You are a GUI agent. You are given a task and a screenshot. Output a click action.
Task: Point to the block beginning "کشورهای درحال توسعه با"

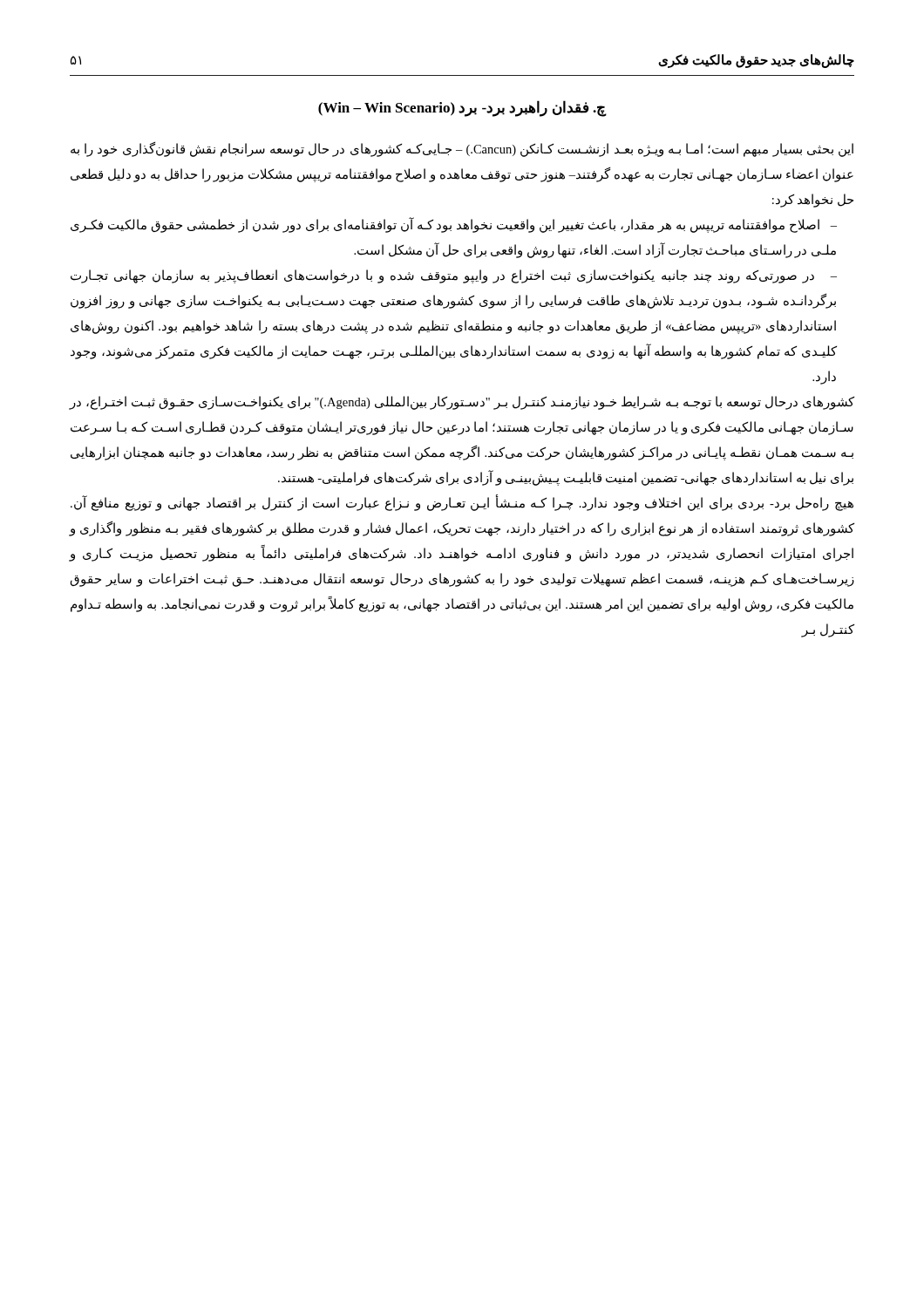tap(462, 440)
